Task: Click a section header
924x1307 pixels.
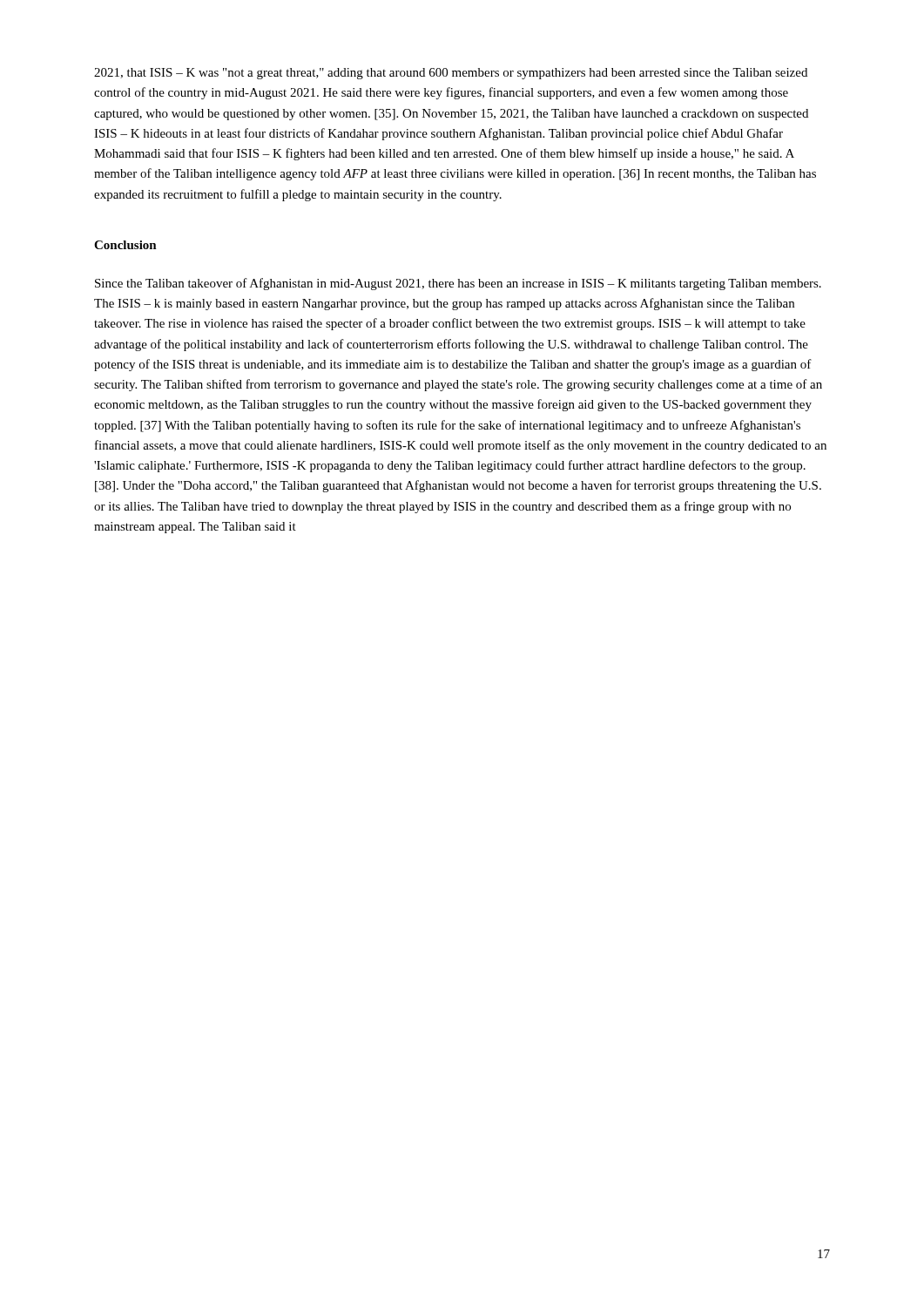Action: [125, 245]
